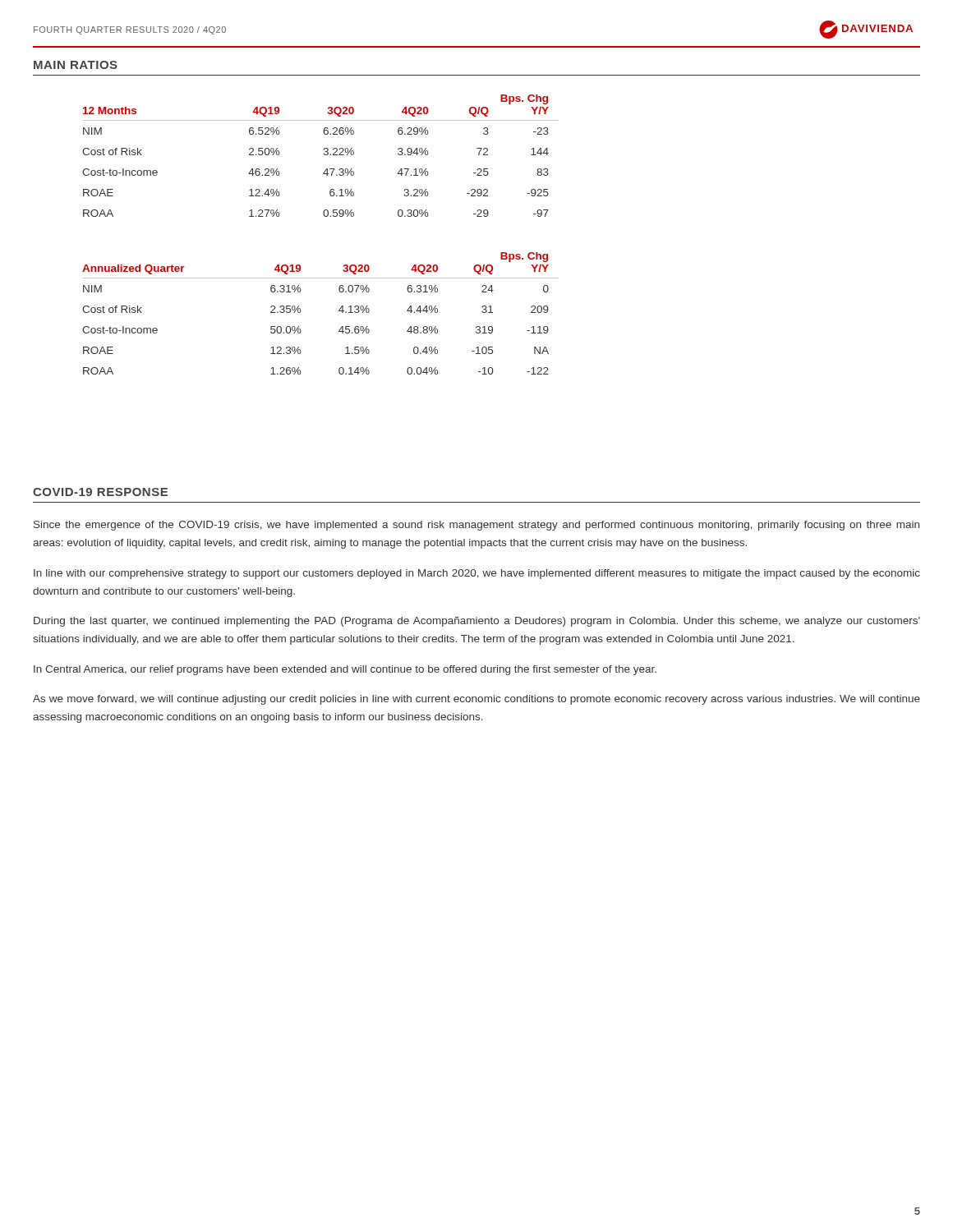Find the block starting "In Central America, our relief programs have"
Screen dimensions: 1232x953
point(345,669)
